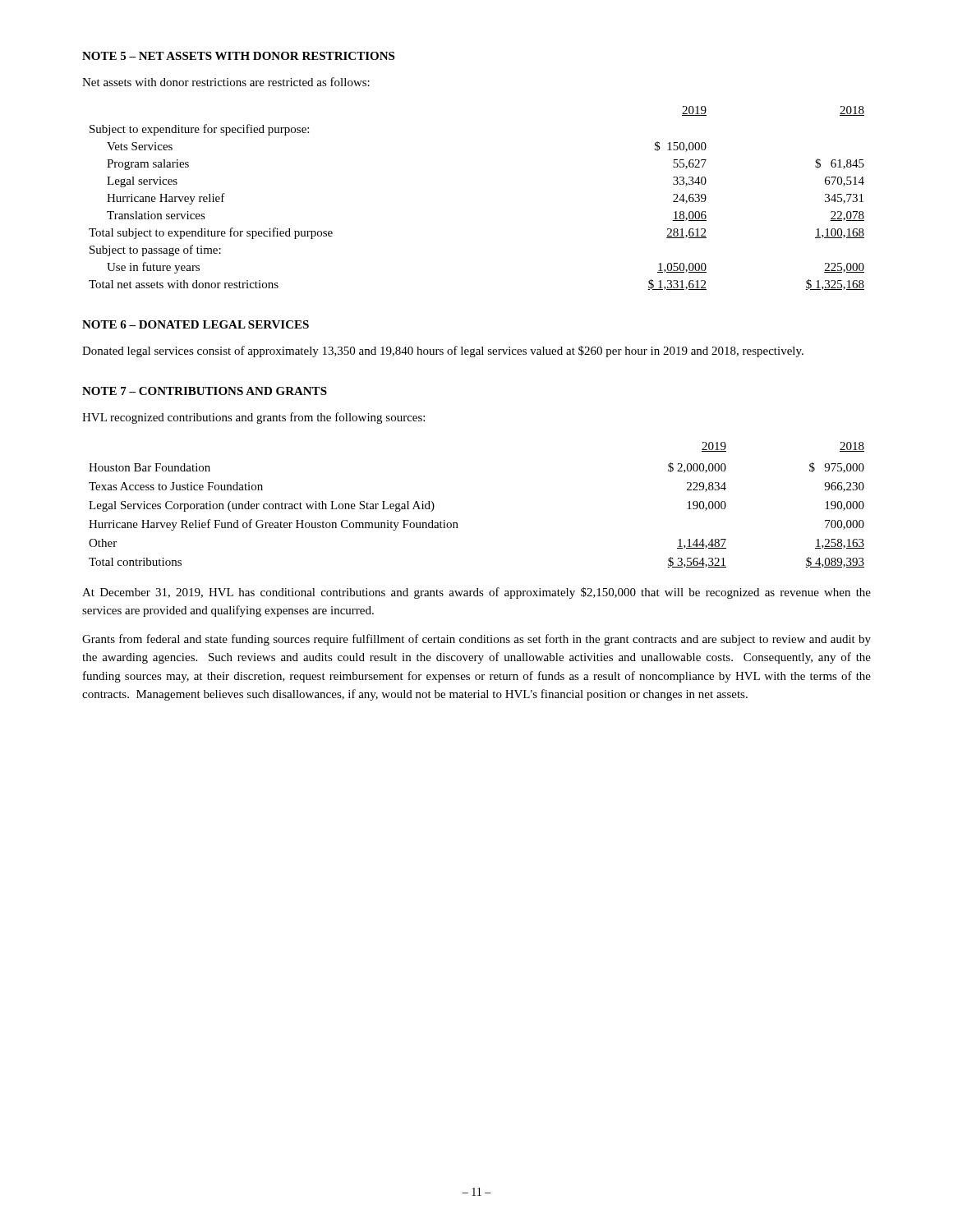Select the table that reads "Total contributions"
This screenshot has height=1232, width=953.
point(476,504)
